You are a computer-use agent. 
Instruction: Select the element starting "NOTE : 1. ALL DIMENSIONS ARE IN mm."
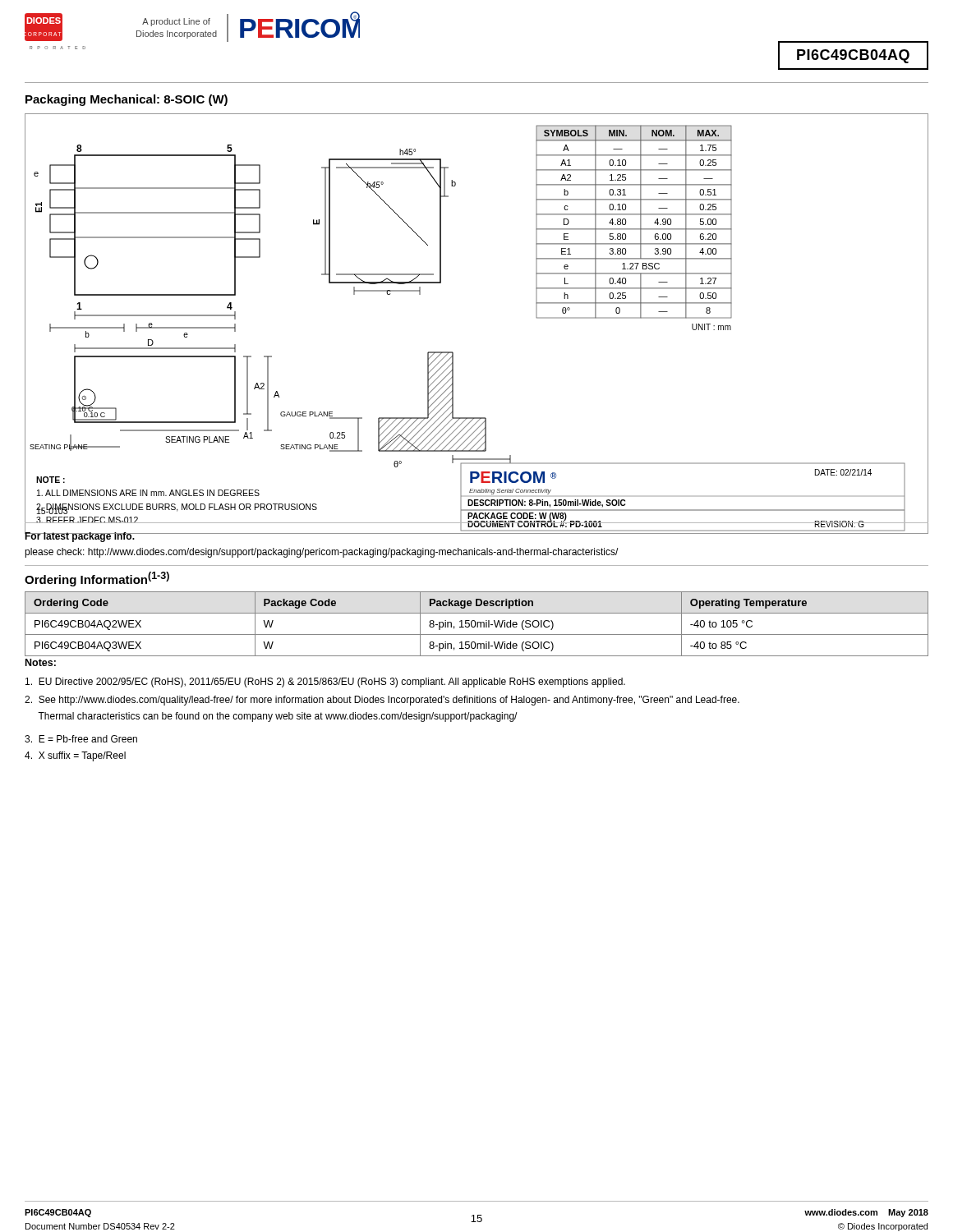[177, 500]
